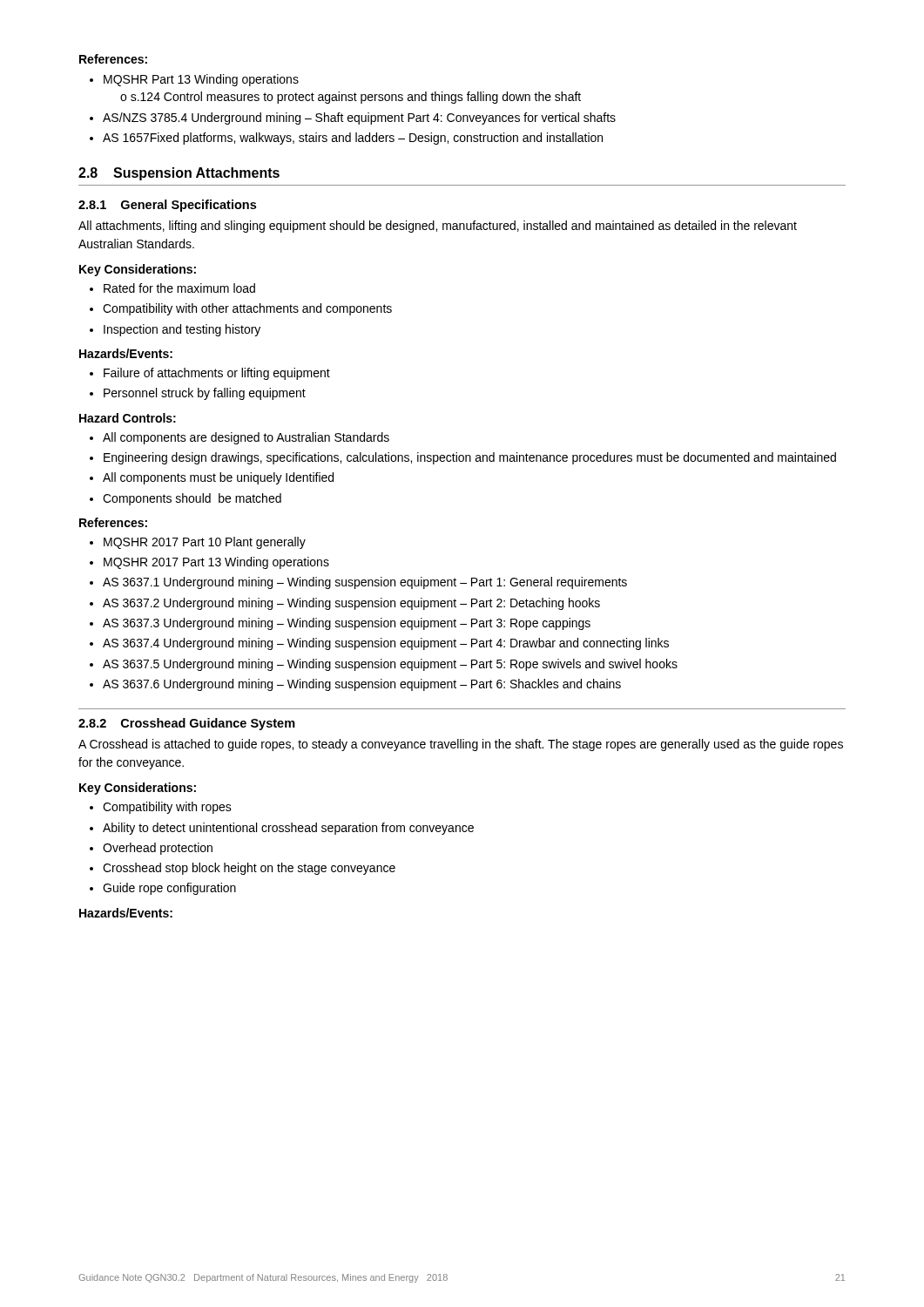
Task: Select the passage starting "Inspection and testing history"
Action: point(182,329)
